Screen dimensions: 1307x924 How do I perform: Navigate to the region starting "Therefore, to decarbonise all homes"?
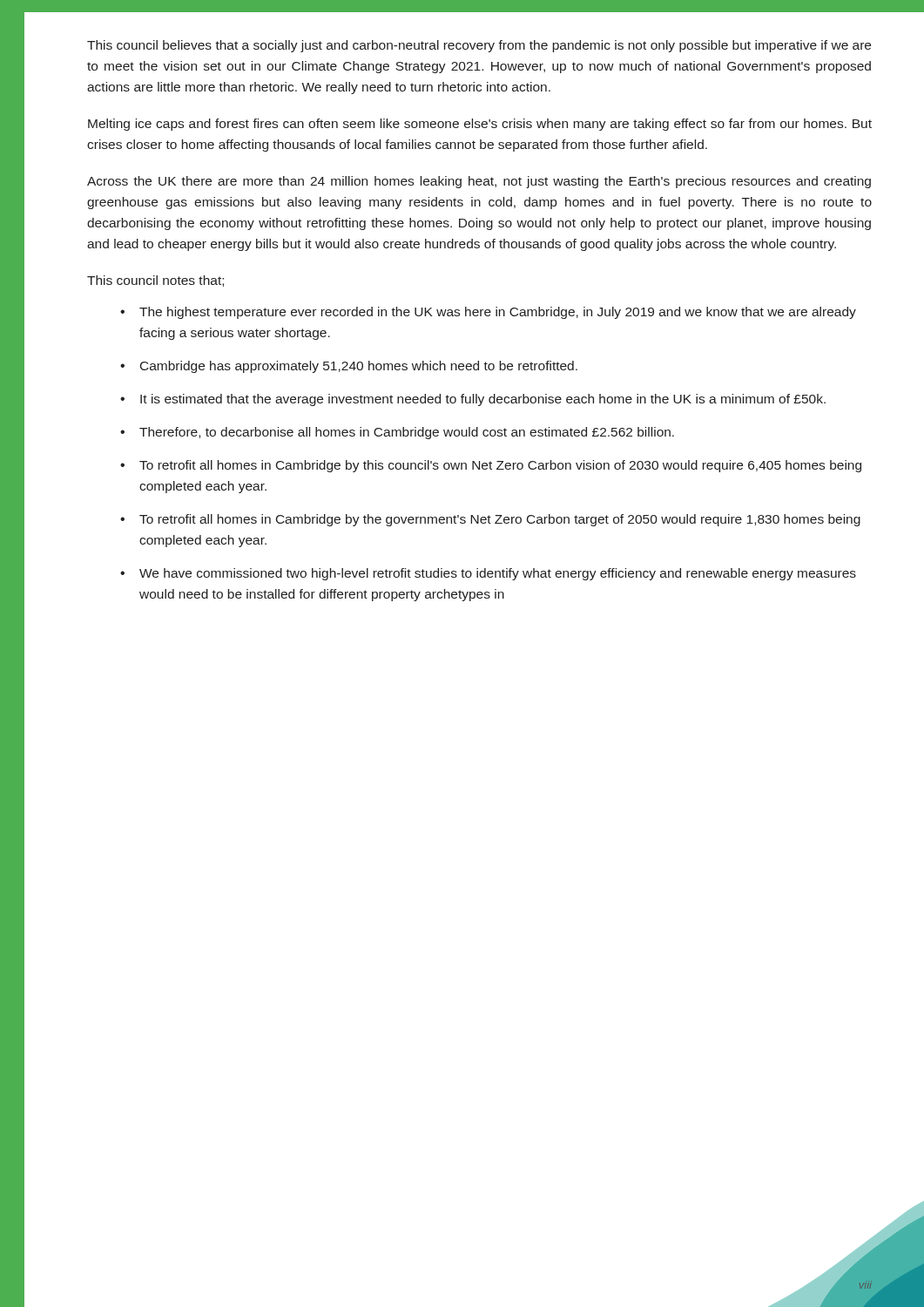pyautogui.click(x=407, y=432)
